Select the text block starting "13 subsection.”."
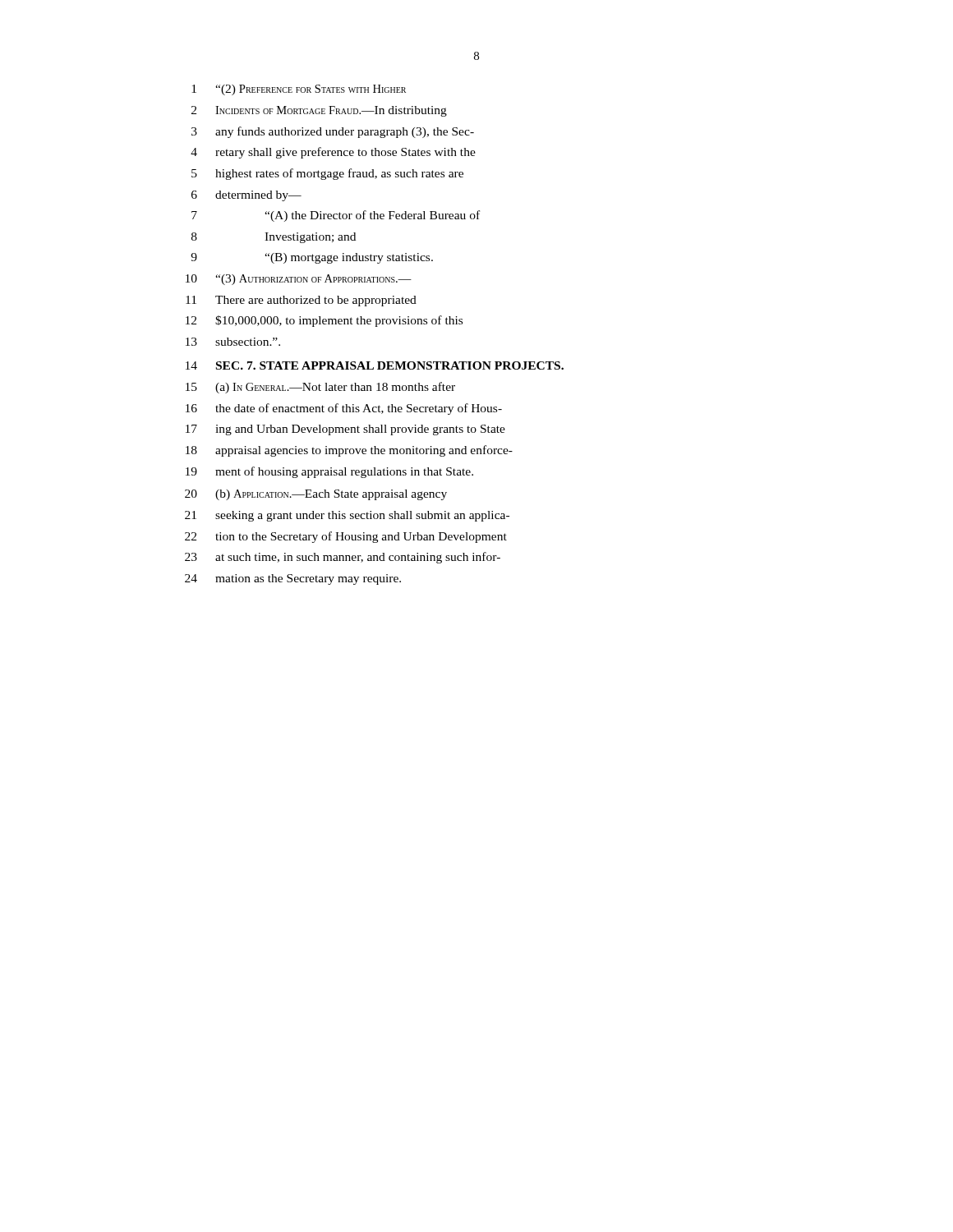 [x=233, y=342]
